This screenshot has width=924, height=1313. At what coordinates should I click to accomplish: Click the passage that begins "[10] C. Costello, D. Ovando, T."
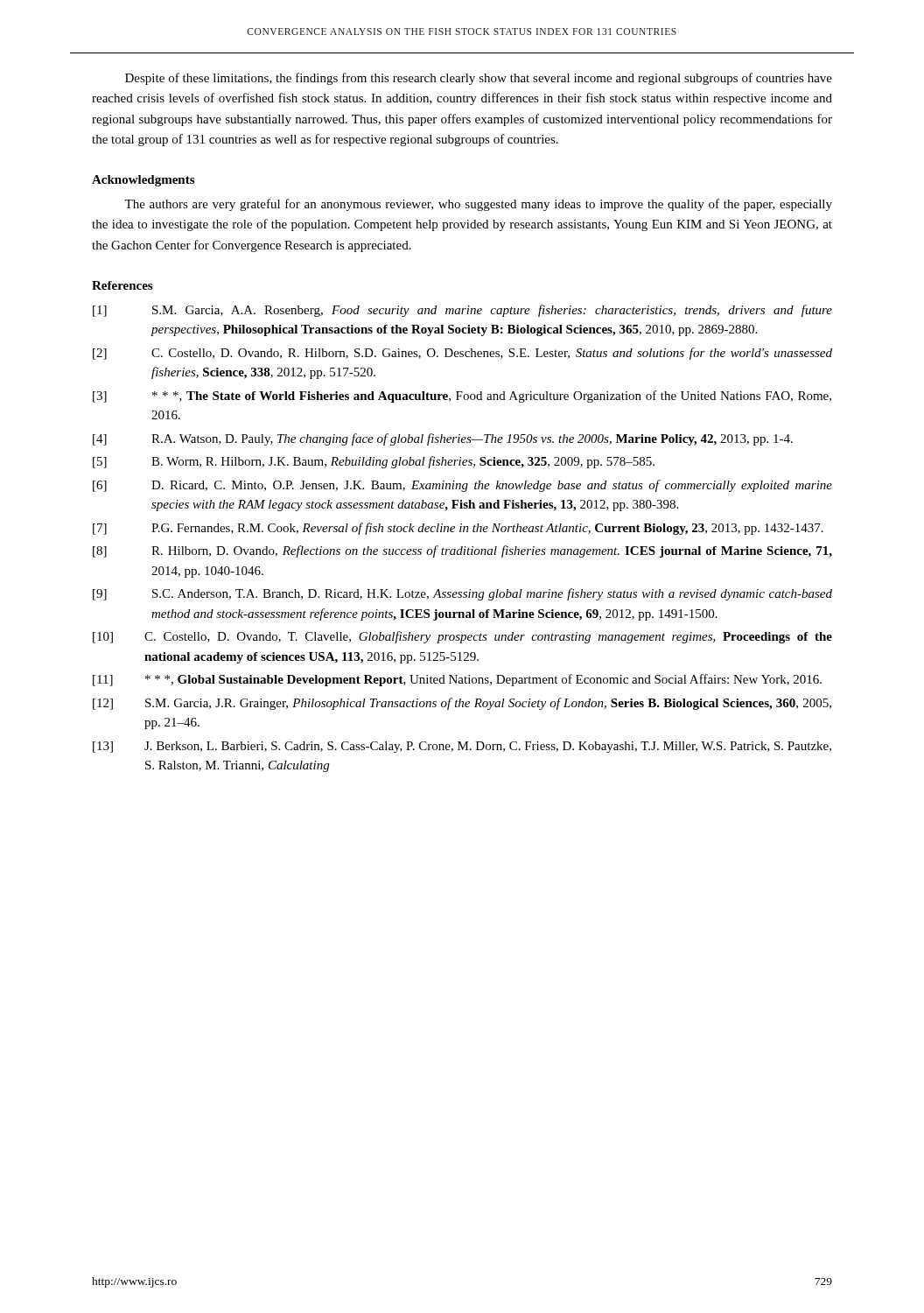pyautogui.click(x=462, y=647)
